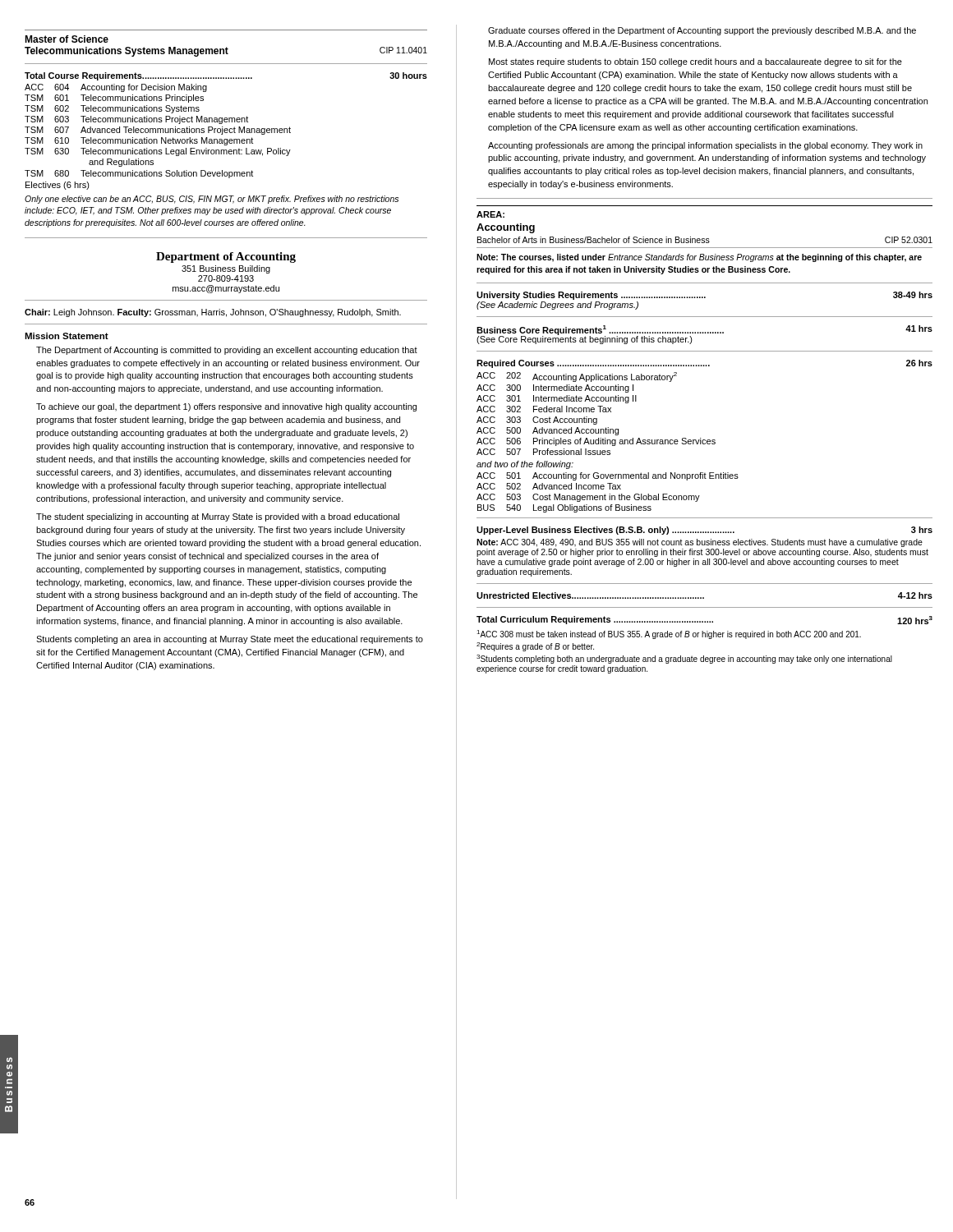This screenshot has width=953, height=1232.
Task: Locate the region starting "AREA: Accounting"
Action: (x=490, y=214)
